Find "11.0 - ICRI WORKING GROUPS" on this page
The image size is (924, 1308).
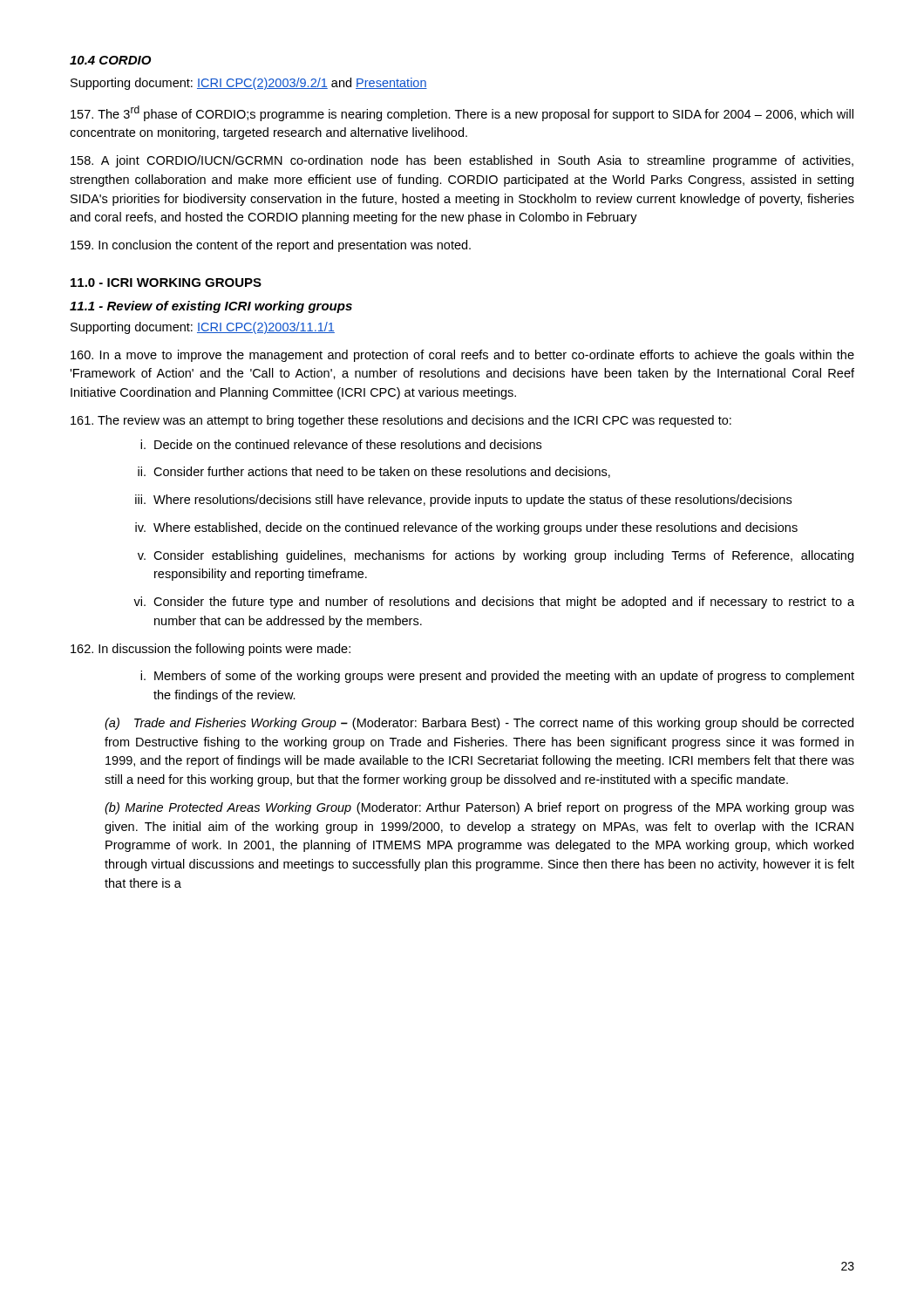(x=166, y=282)
